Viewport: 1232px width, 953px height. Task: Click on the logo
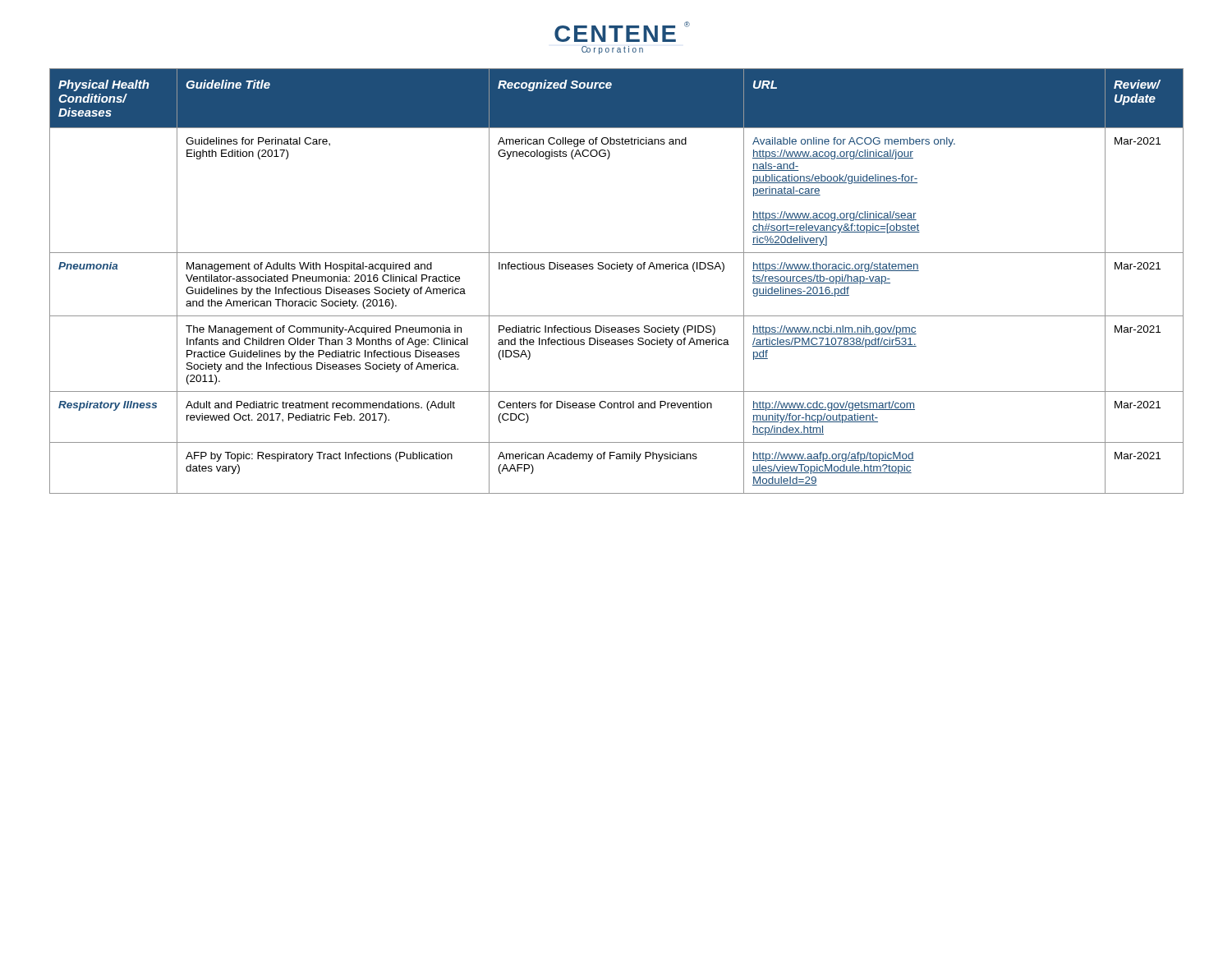(x=616, y=34)
